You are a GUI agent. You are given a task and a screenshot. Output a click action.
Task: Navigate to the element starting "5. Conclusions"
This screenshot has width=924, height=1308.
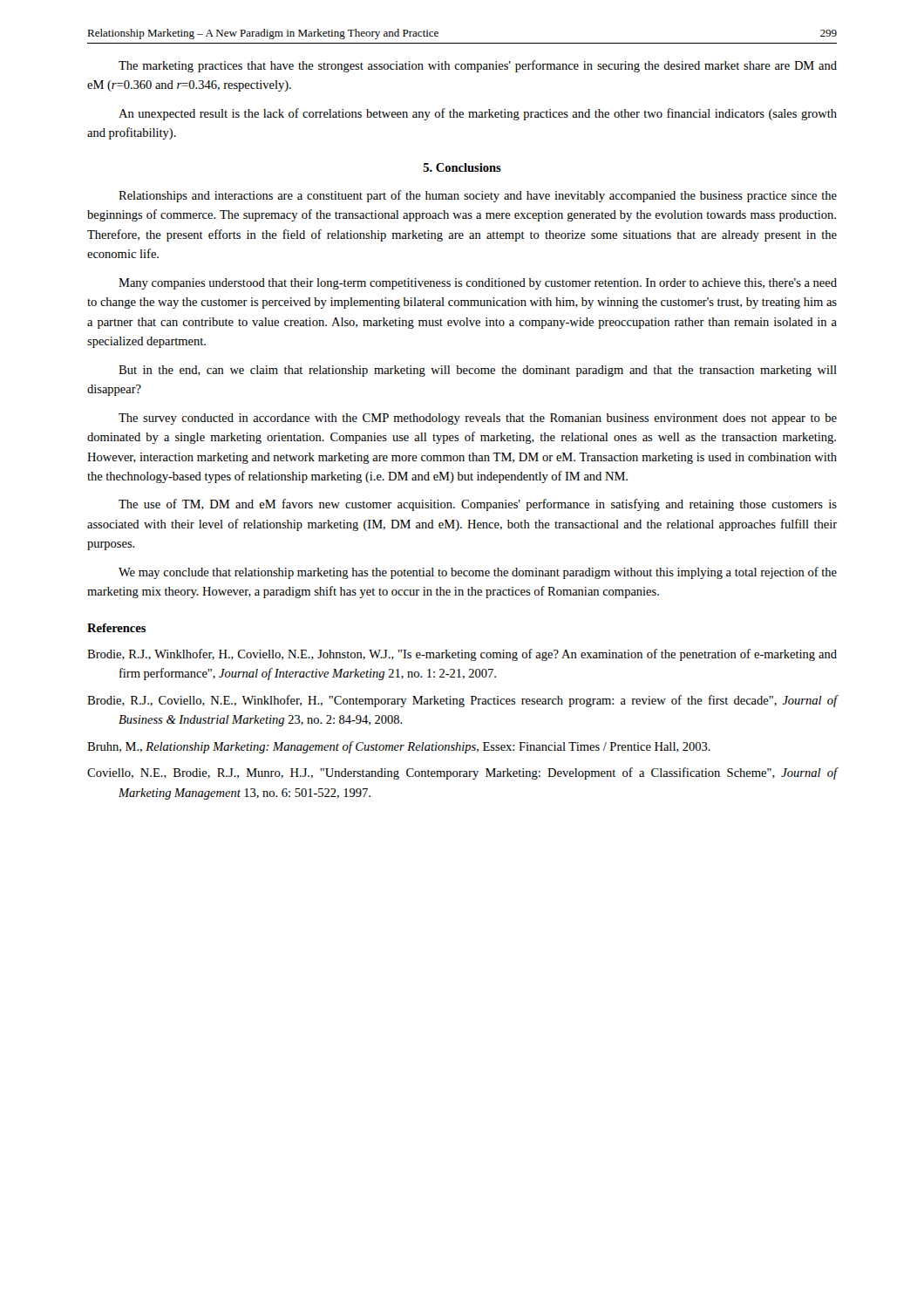462,167
